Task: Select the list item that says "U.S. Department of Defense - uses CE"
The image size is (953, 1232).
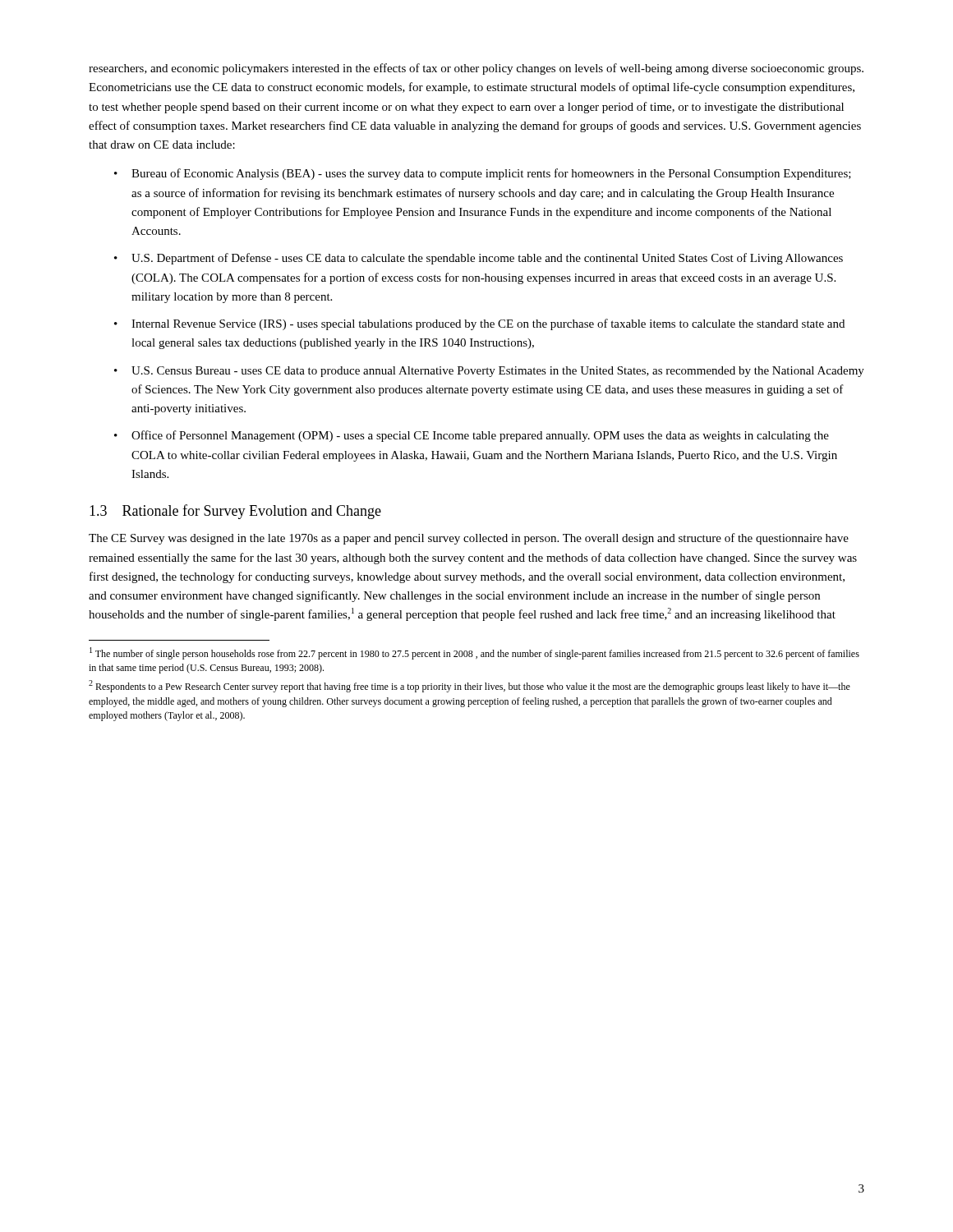Action: point(487,277)
